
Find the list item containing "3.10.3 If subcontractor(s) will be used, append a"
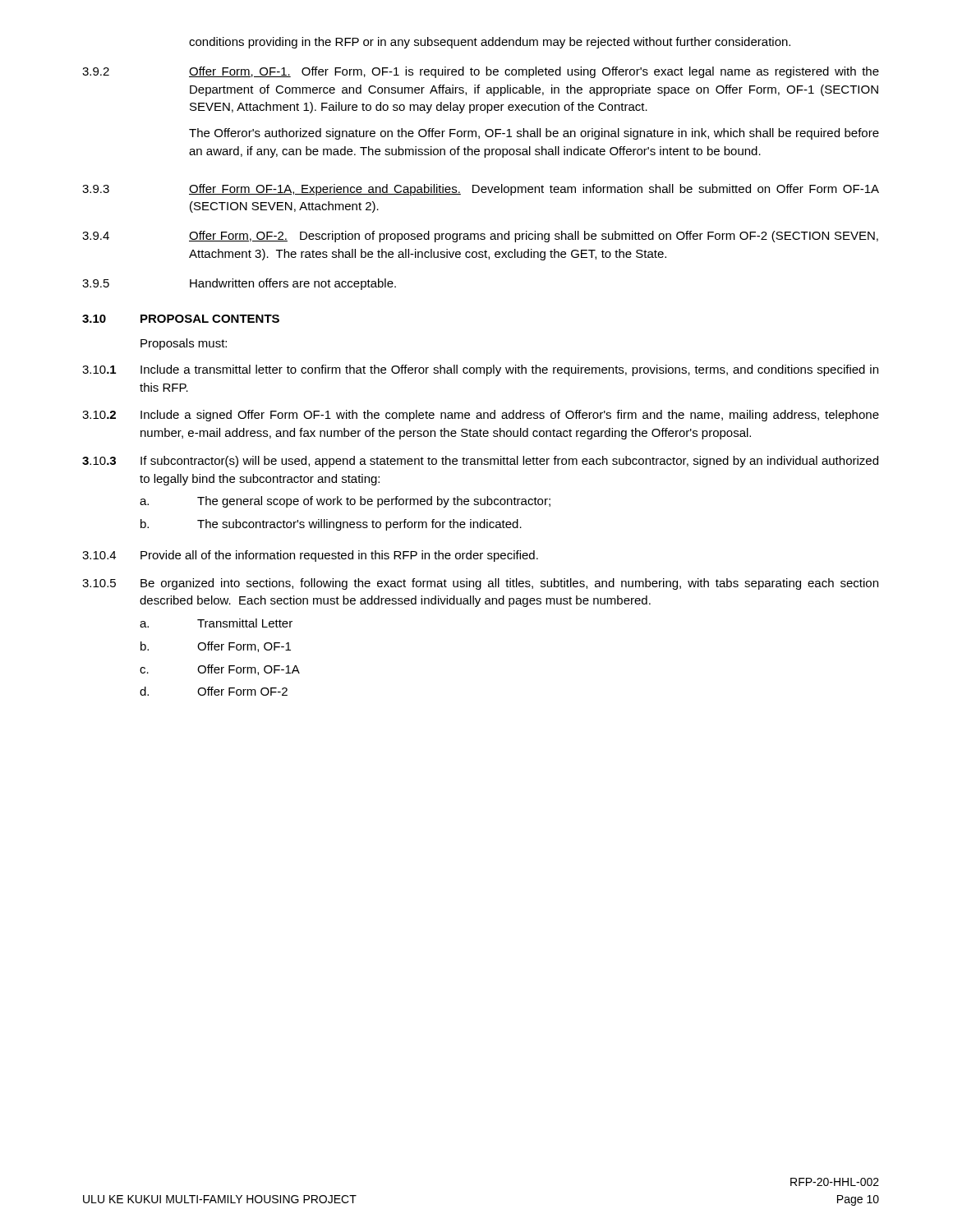[481, 494]
